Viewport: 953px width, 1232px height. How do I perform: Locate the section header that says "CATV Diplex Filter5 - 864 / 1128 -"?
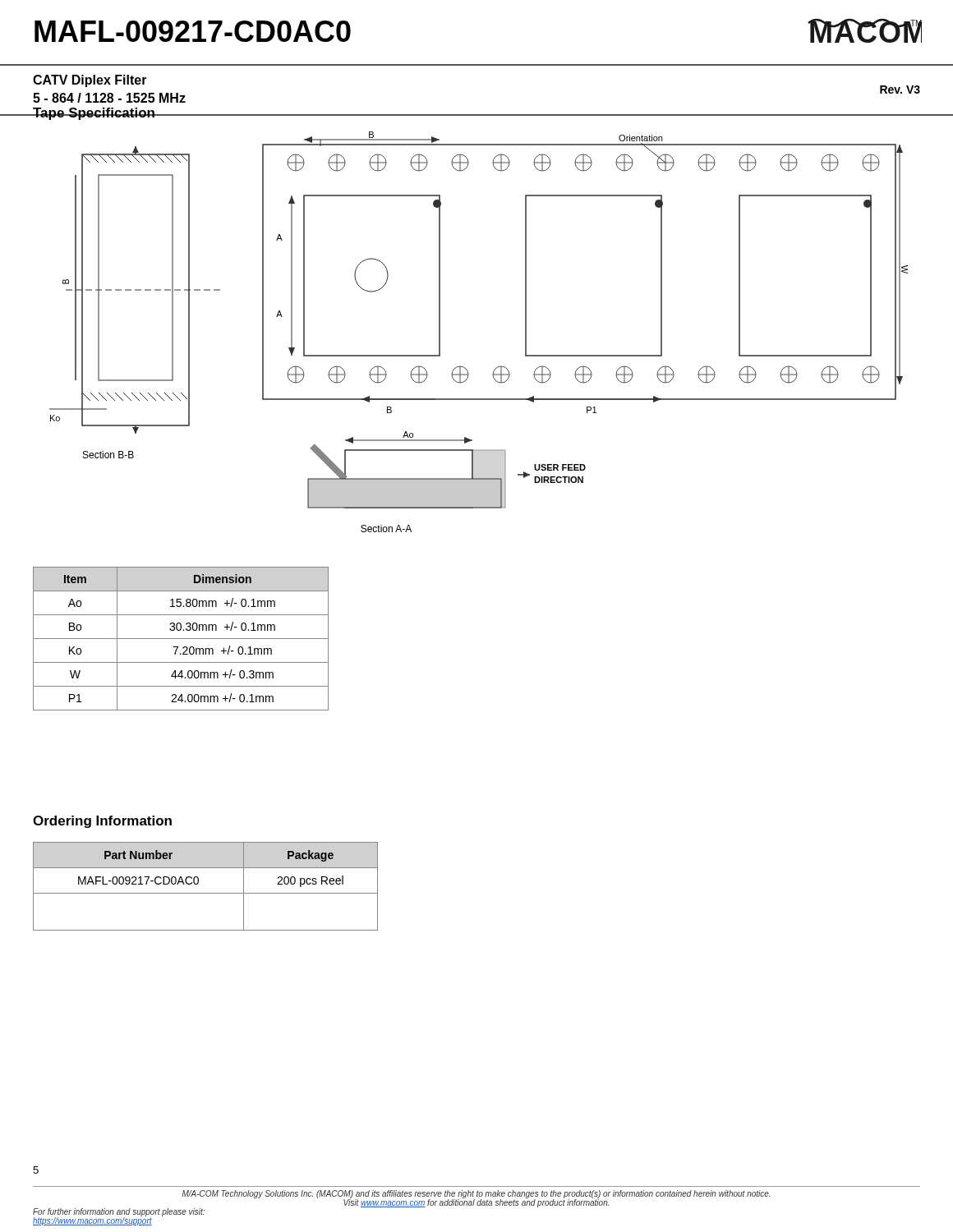(x=109, y=89)
